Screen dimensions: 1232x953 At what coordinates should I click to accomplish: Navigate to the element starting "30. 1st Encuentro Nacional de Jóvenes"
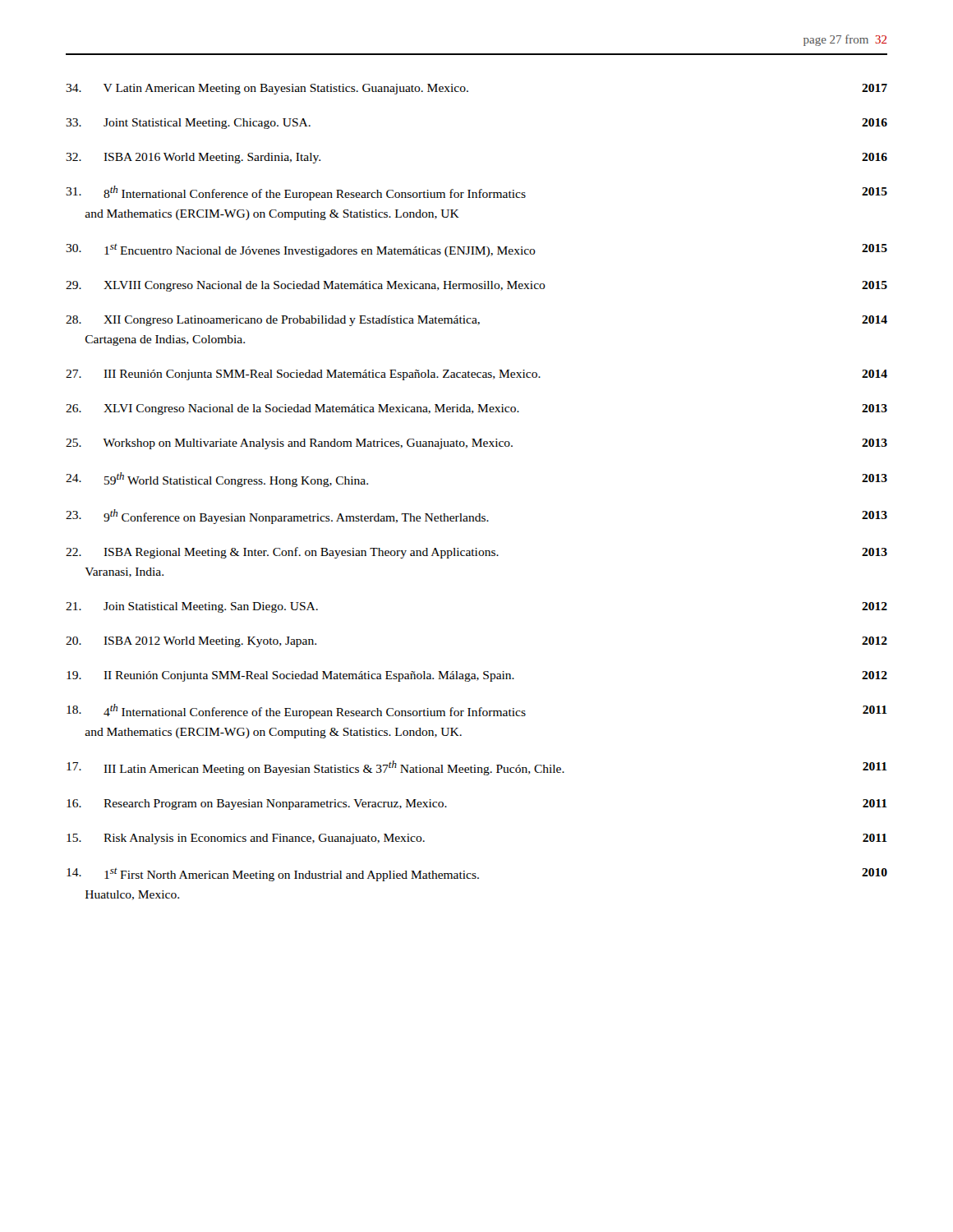click(476, 250)
